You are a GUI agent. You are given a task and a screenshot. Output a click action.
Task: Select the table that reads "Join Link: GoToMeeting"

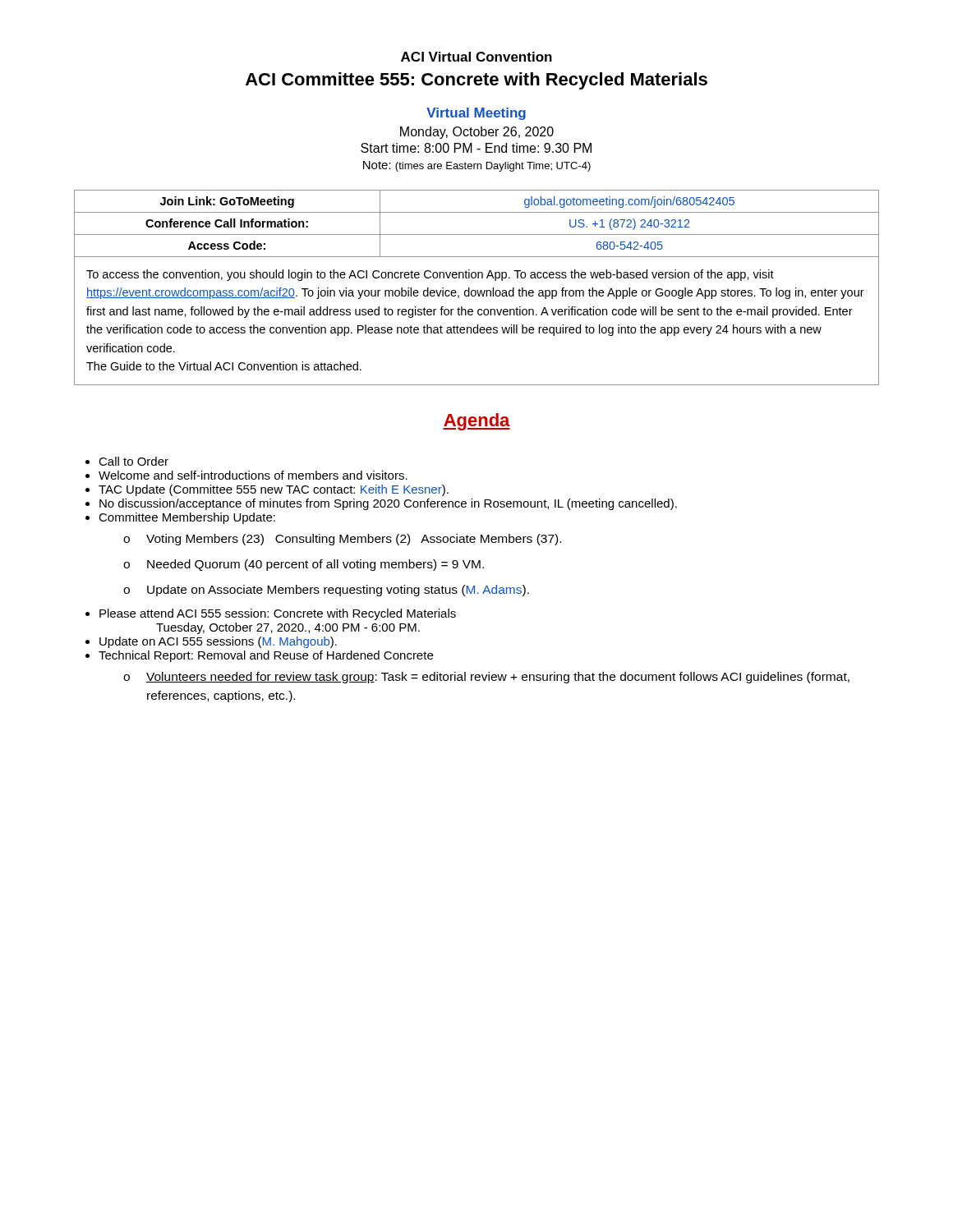[476, 223]
